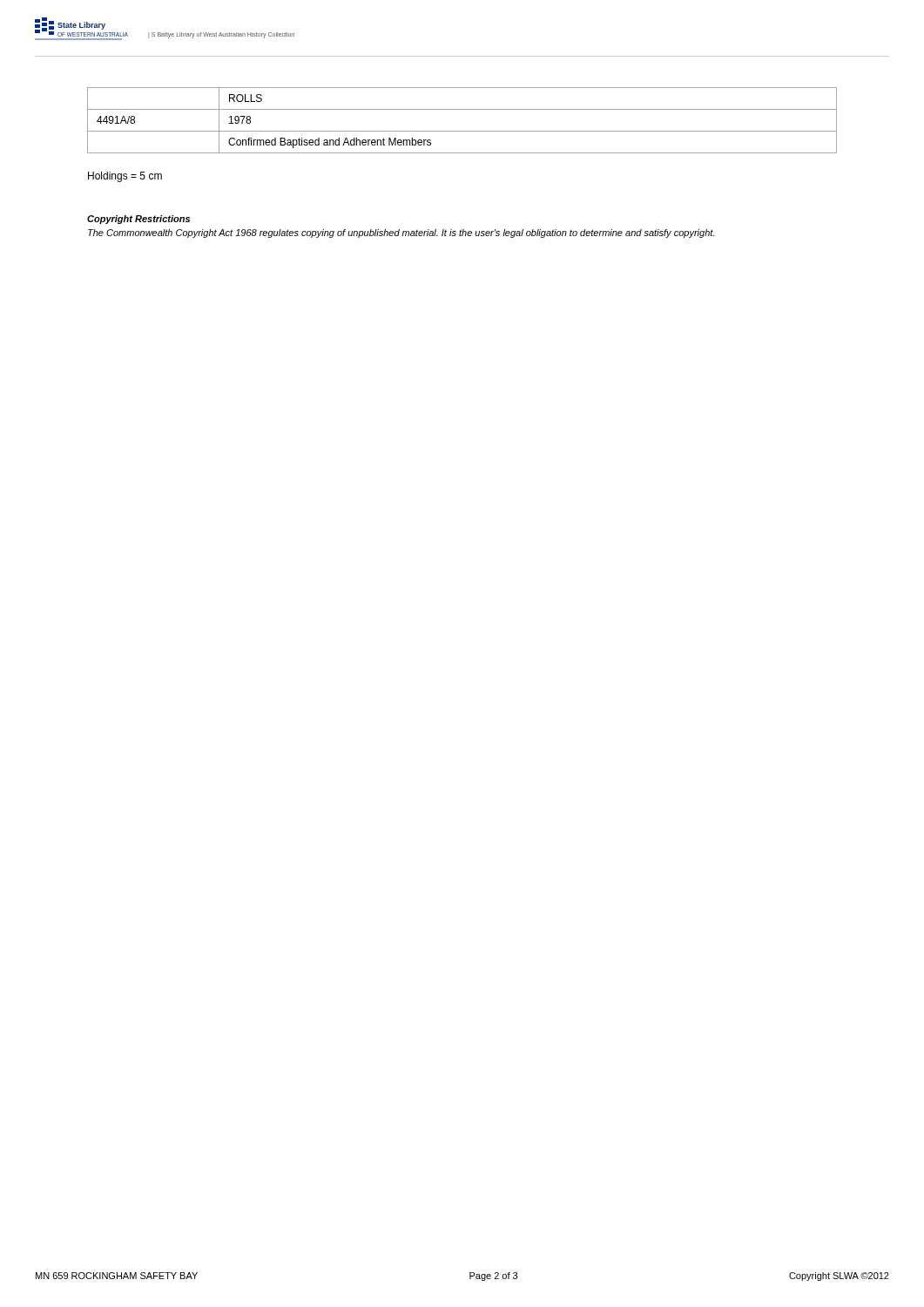Click the passage that begins "Copyright Restrictions The Commonwealth Copyright Act 1968 regulates"
Viewport: 924px width, 1307px height.
[462, 227]
